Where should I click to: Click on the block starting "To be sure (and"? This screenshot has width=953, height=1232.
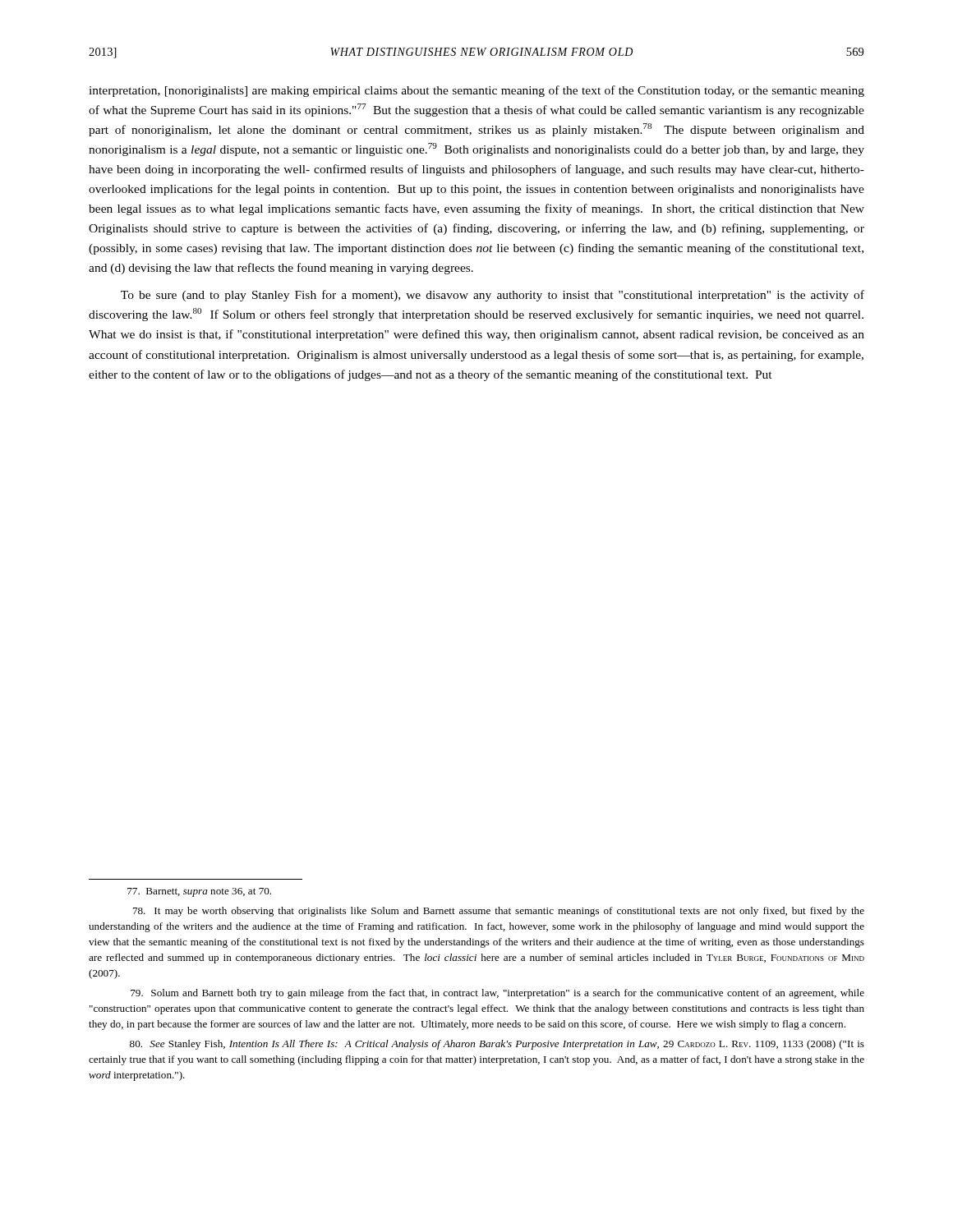click(476, 335)
